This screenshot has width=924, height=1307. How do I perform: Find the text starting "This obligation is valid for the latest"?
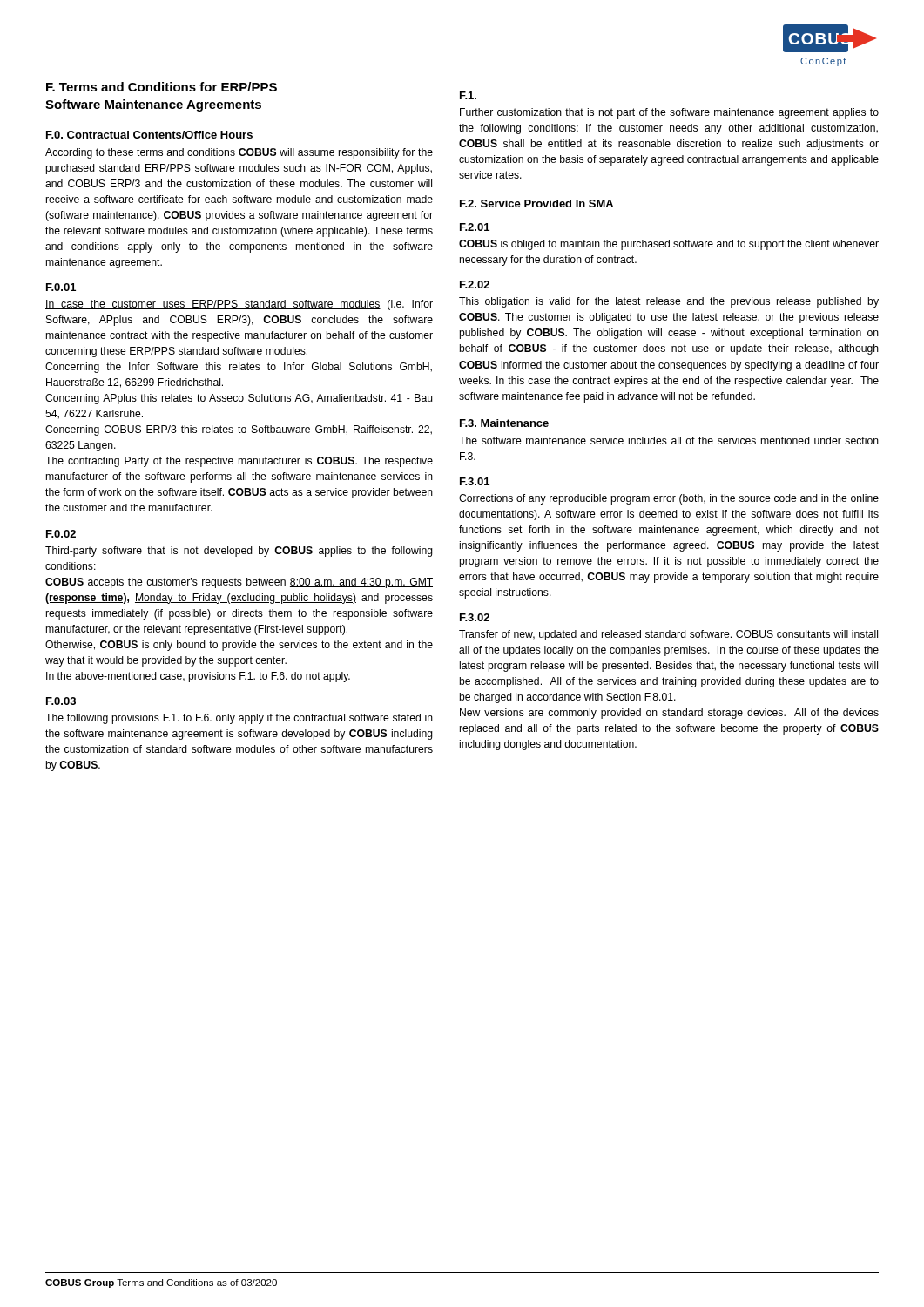tap(669, 349)
